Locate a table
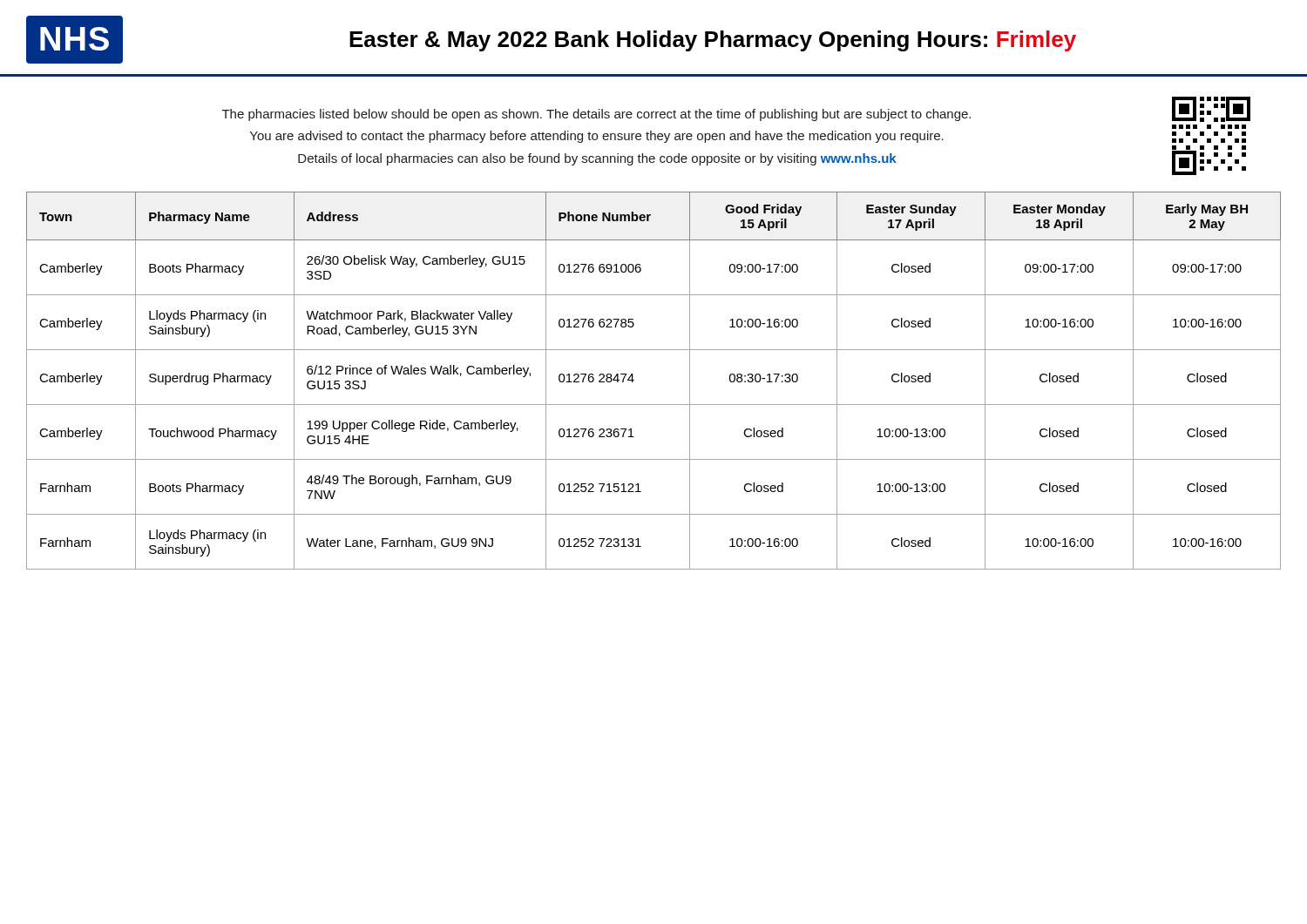This screenshot has height=924, width=1307. [654, 381]
